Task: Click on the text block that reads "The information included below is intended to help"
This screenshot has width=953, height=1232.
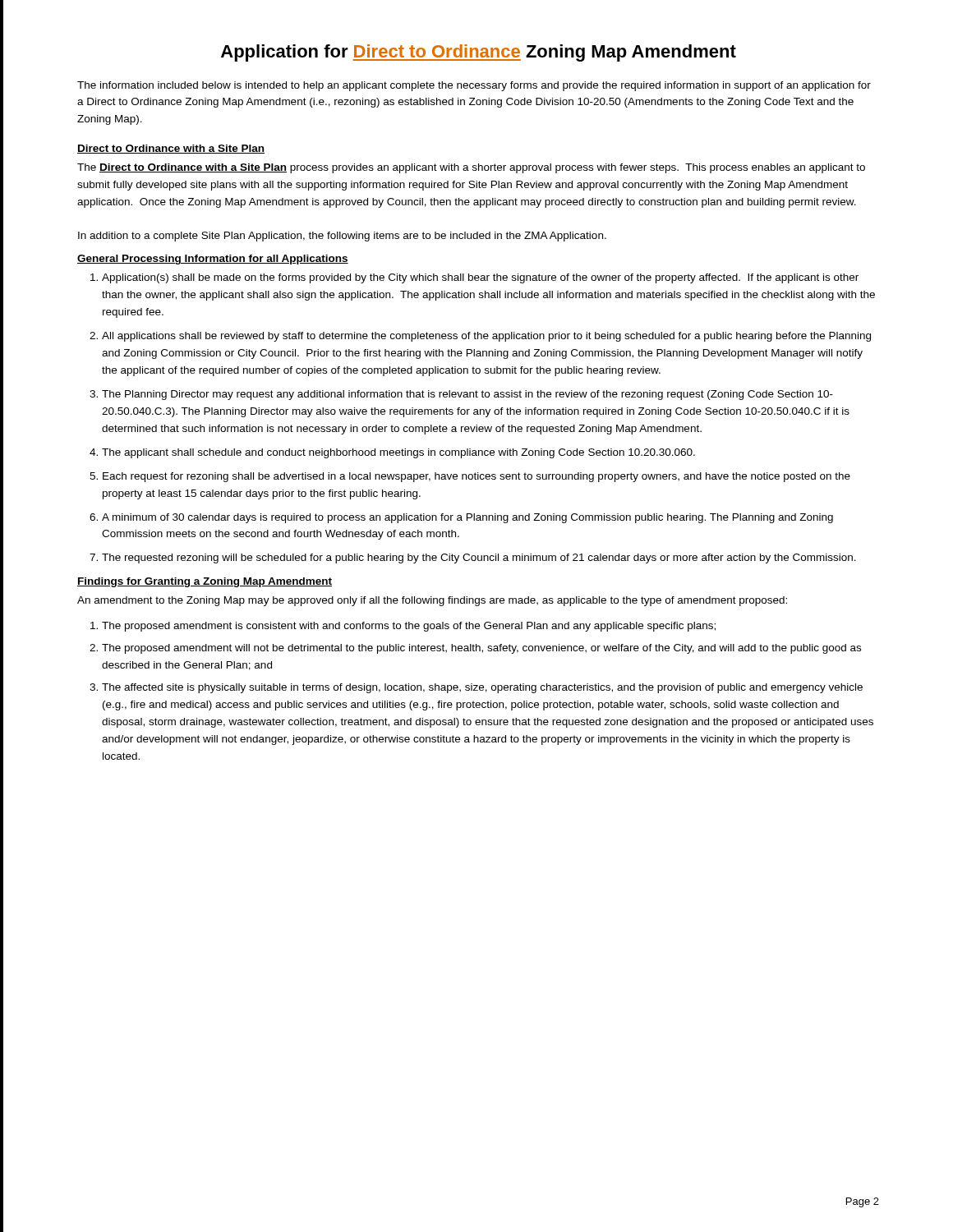Action: pos(474,102)
